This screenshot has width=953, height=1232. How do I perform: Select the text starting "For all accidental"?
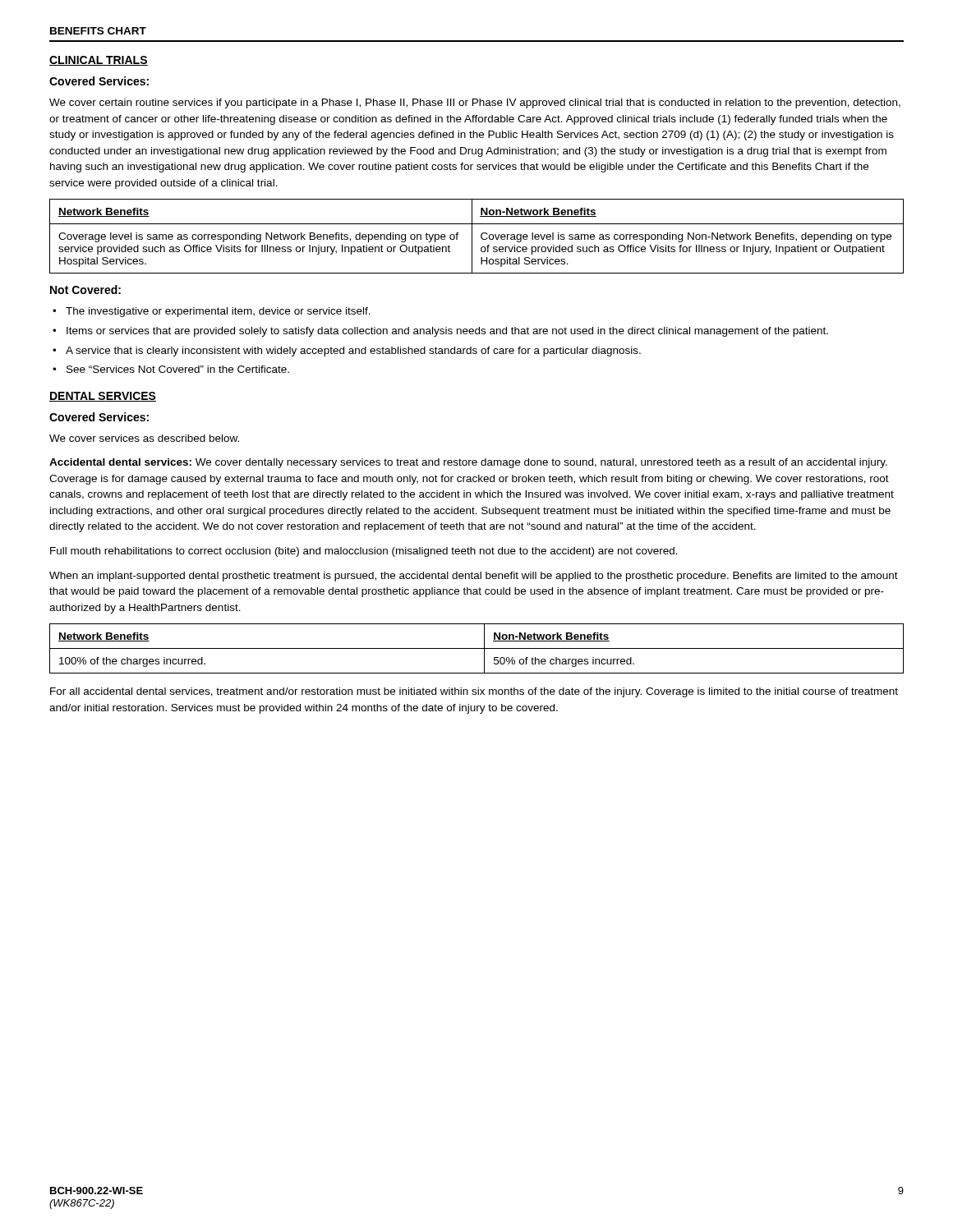pos(474,699)
